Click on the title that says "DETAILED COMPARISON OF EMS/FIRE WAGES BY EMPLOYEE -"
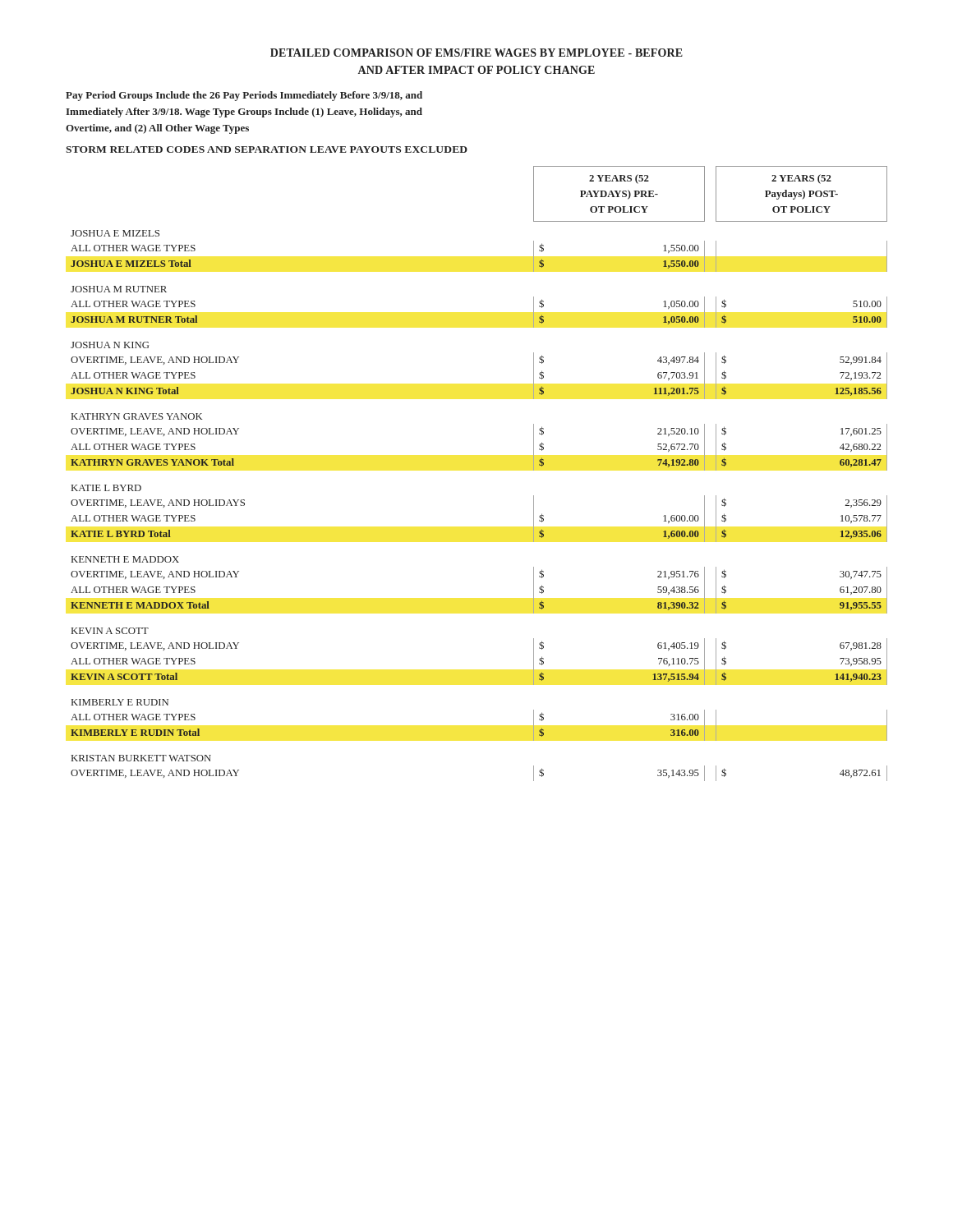The width and height of the screenshot is (953, 1232). tap(476, 62)
